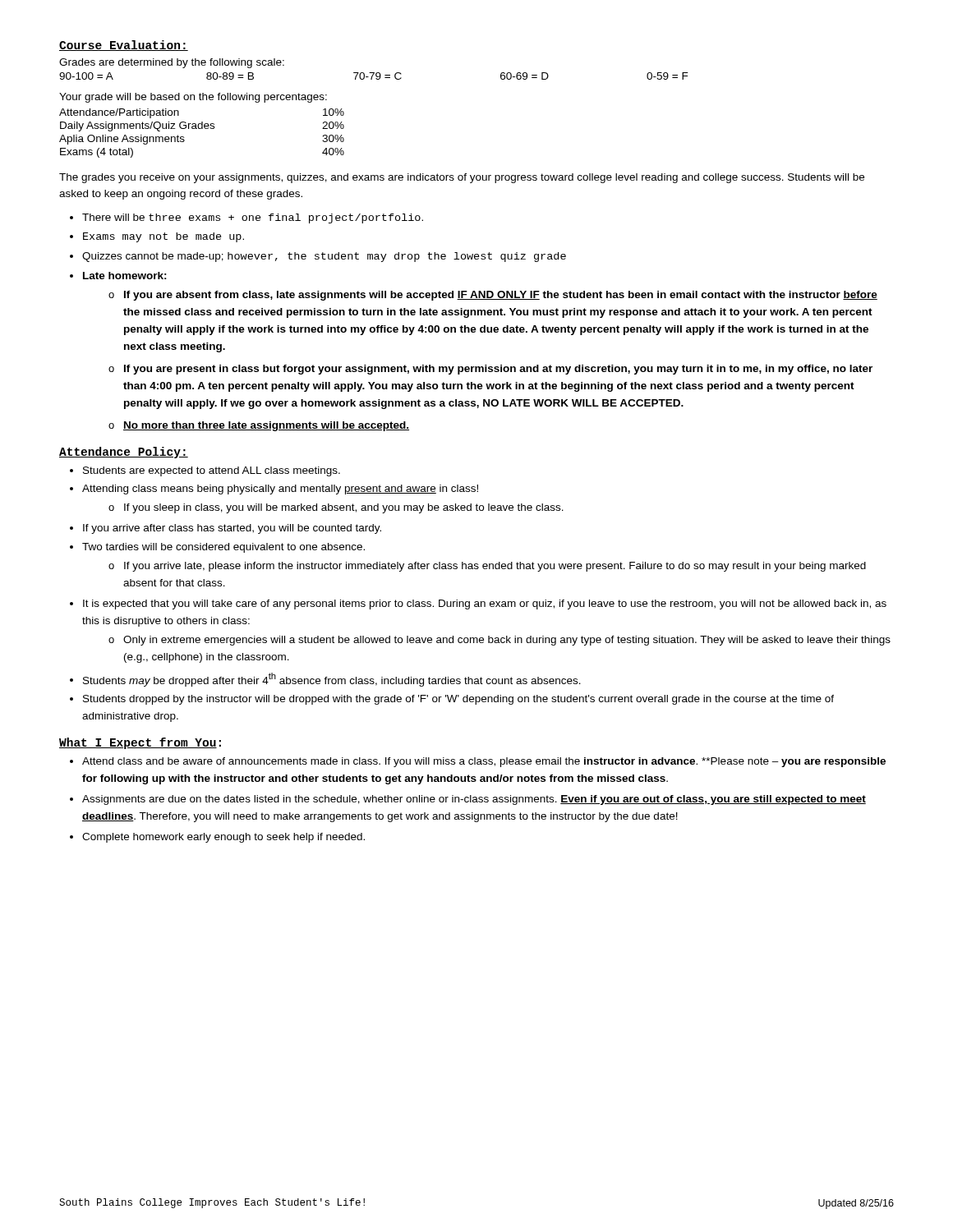
Task: Point to "Exams may not be made up."
Action: pyautogui.click(x=164, y=237)
